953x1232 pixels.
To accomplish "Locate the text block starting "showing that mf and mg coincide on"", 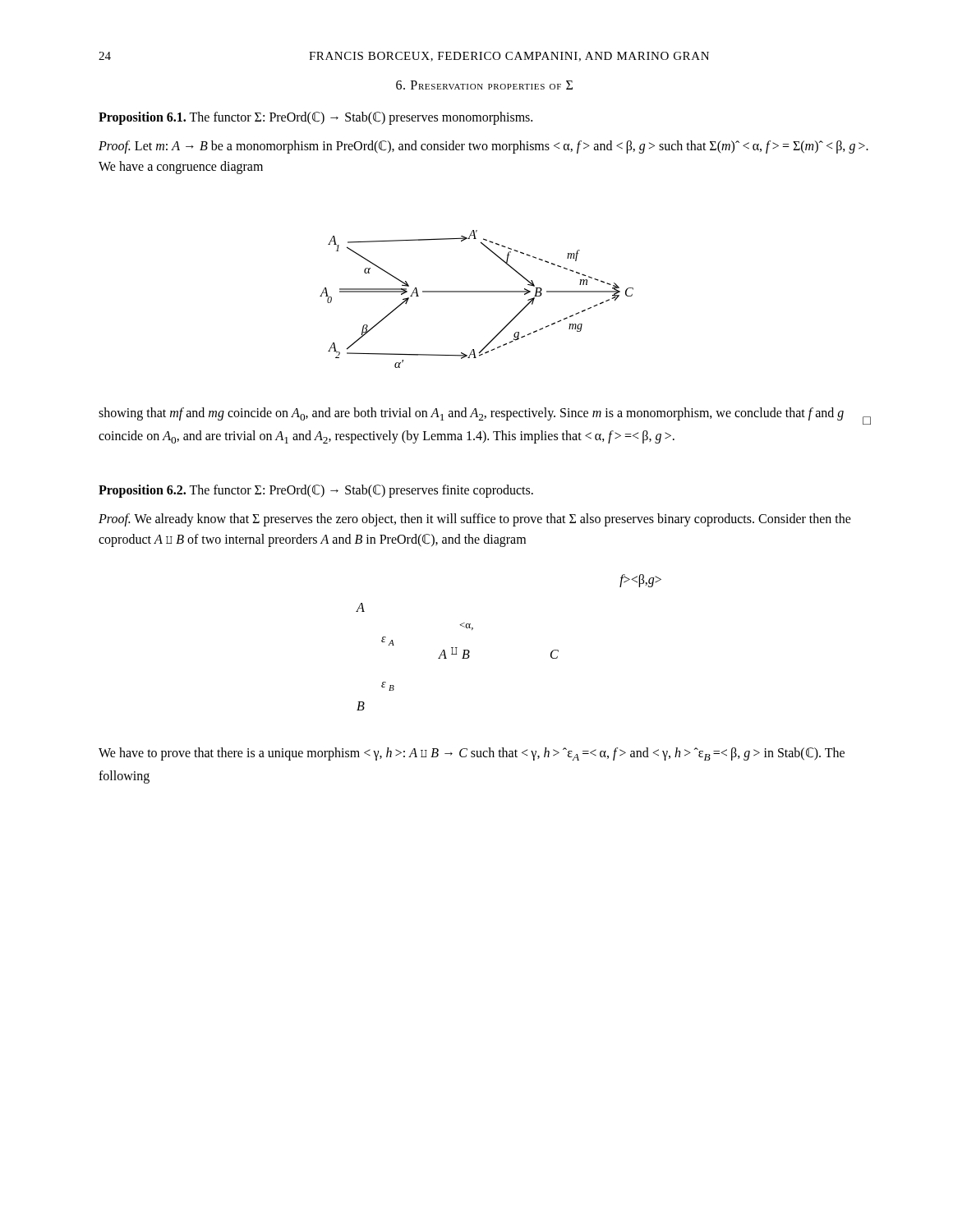I will (x=485, y=426).
